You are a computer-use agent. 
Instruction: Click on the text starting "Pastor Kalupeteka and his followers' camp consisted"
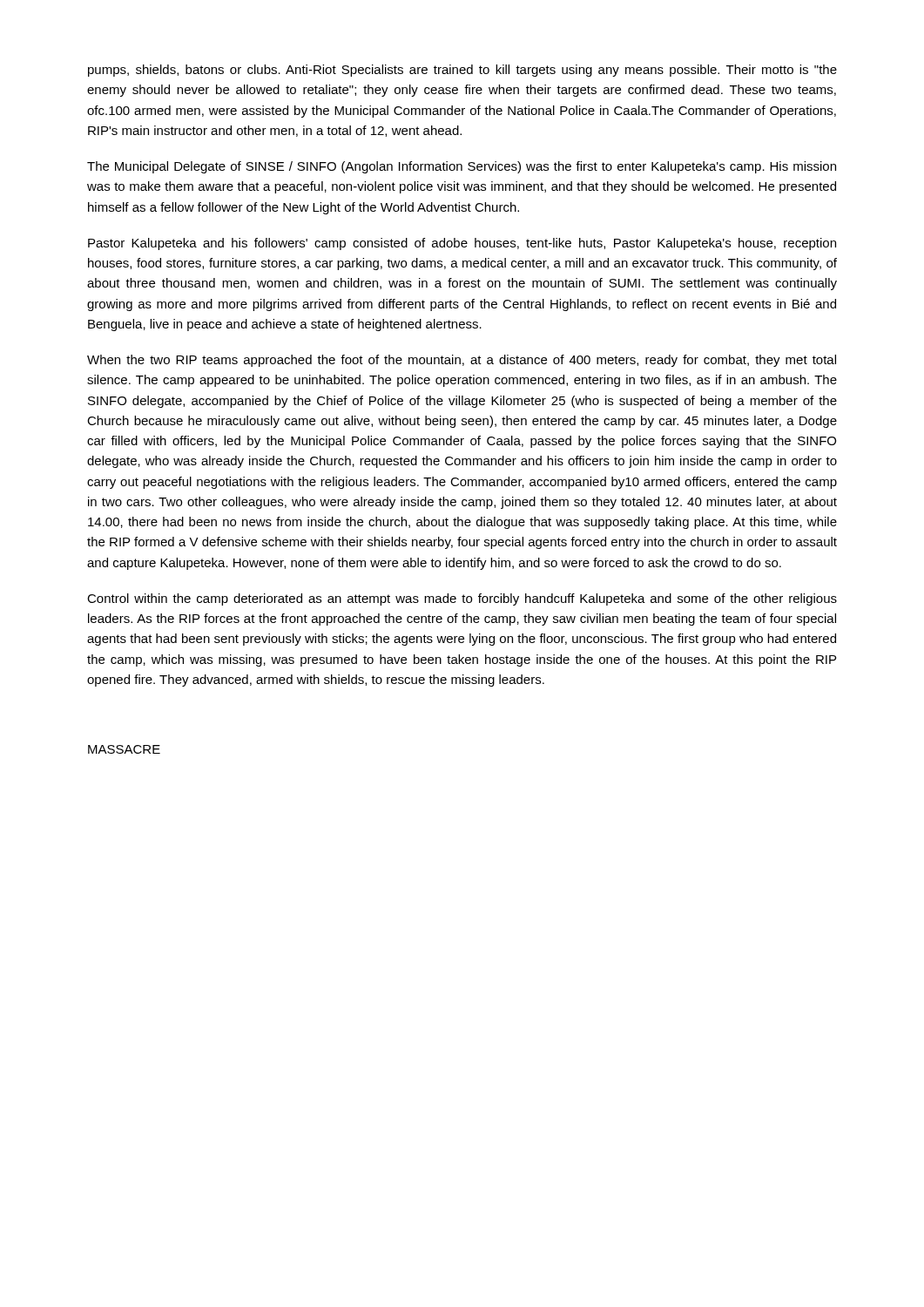462,283
